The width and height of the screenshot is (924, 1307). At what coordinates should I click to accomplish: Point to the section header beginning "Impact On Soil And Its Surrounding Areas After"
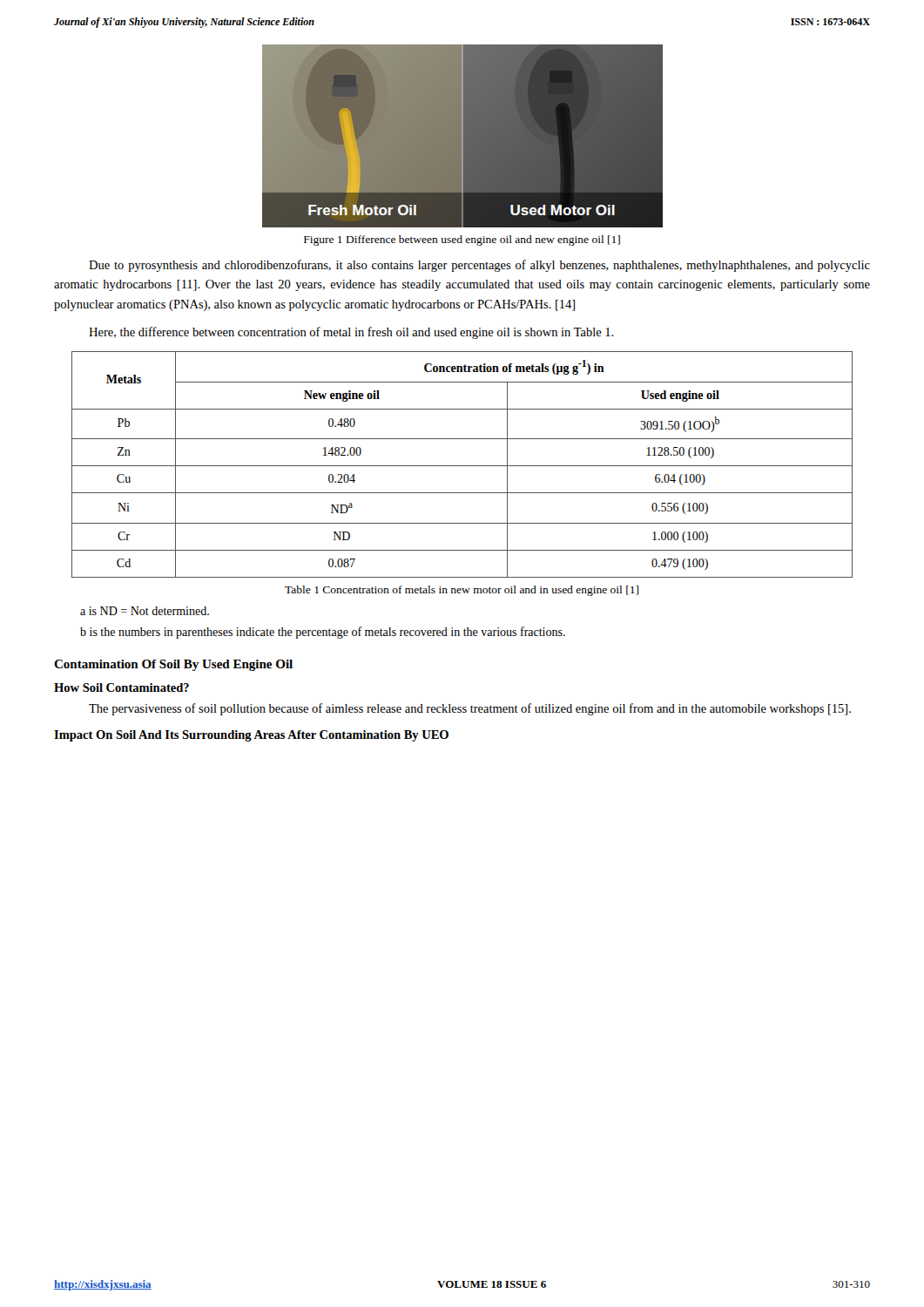click(x=252, y=734)
